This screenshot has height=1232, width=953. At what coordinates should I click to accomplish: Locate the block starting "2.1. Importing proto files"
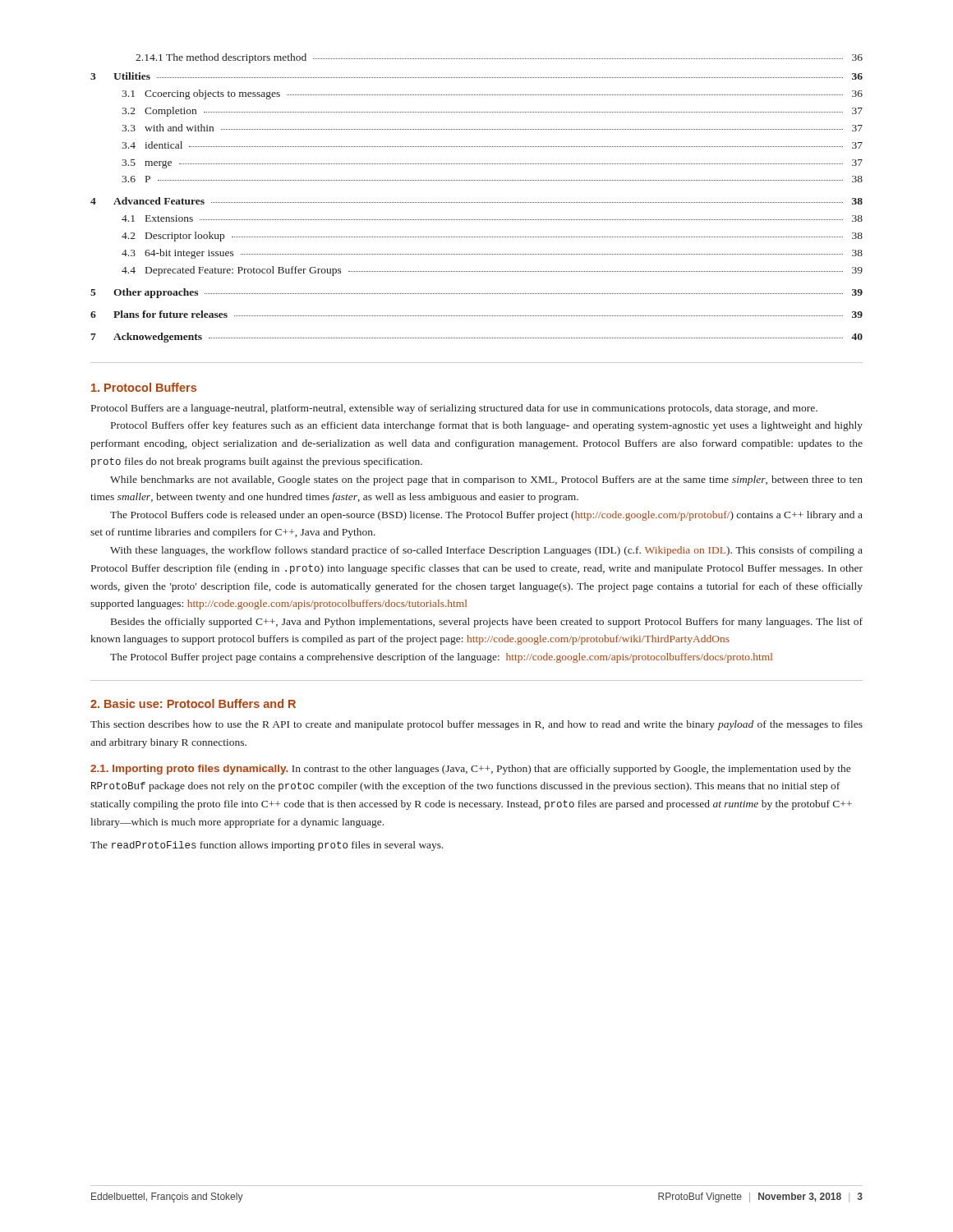(x=471, y=795)
